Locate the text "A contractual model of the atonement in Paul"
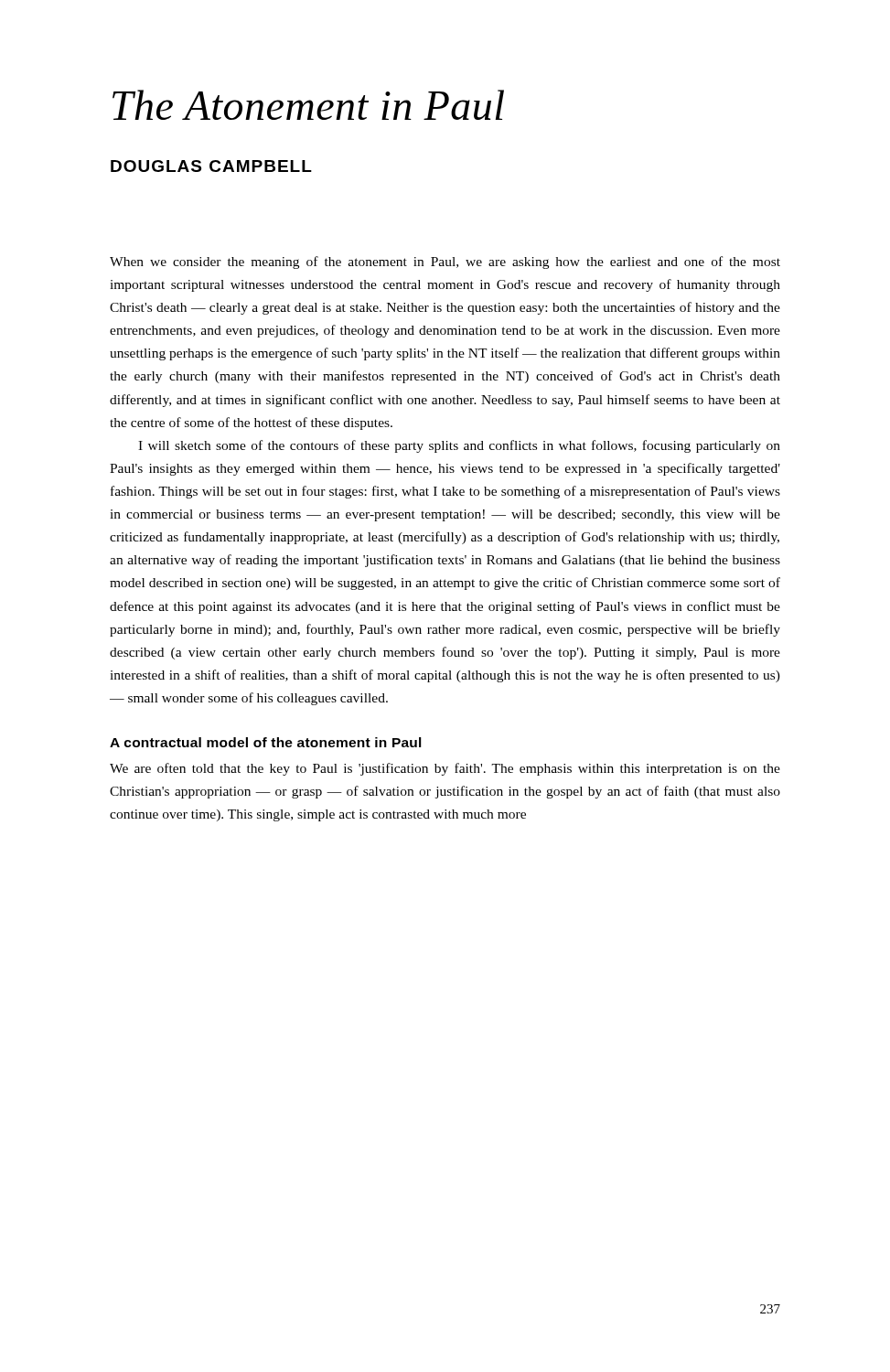Screen dimensions: 1372x890 (266, 742)
